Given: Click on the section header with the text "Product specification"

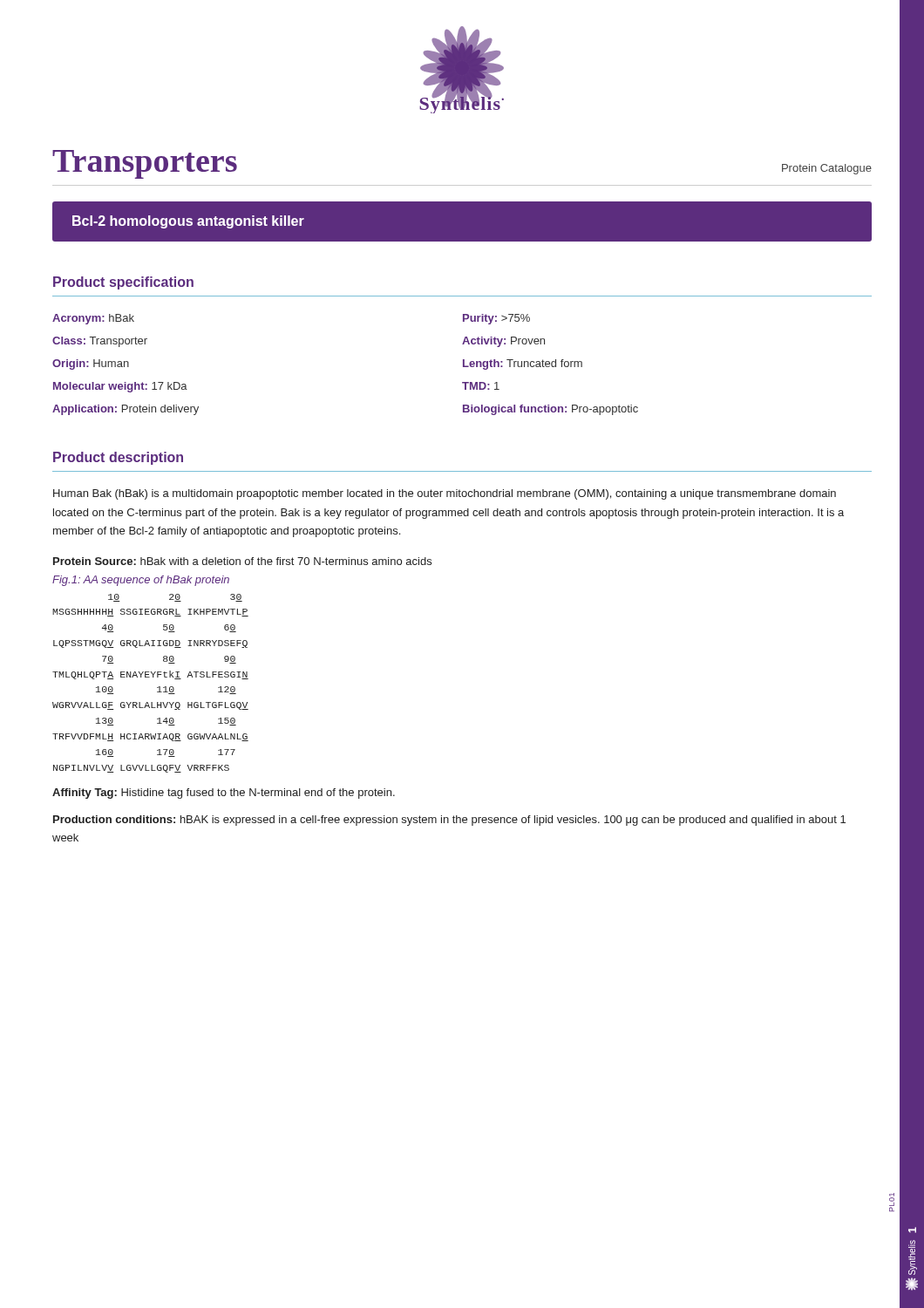Looking at the screenshot, I should 123,282.
